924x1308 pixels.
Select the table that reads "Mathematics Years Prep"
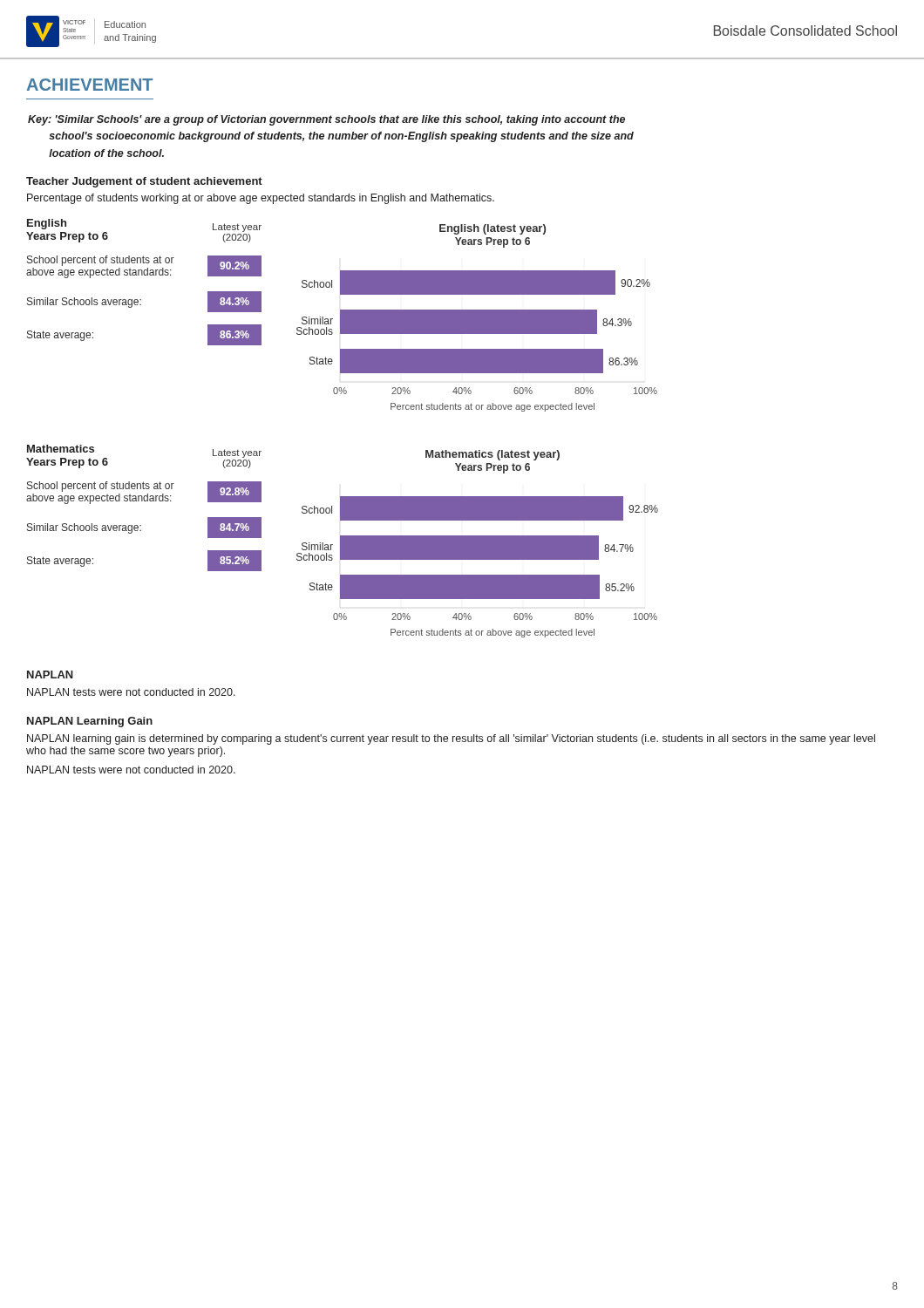click(x=144, y=544)
